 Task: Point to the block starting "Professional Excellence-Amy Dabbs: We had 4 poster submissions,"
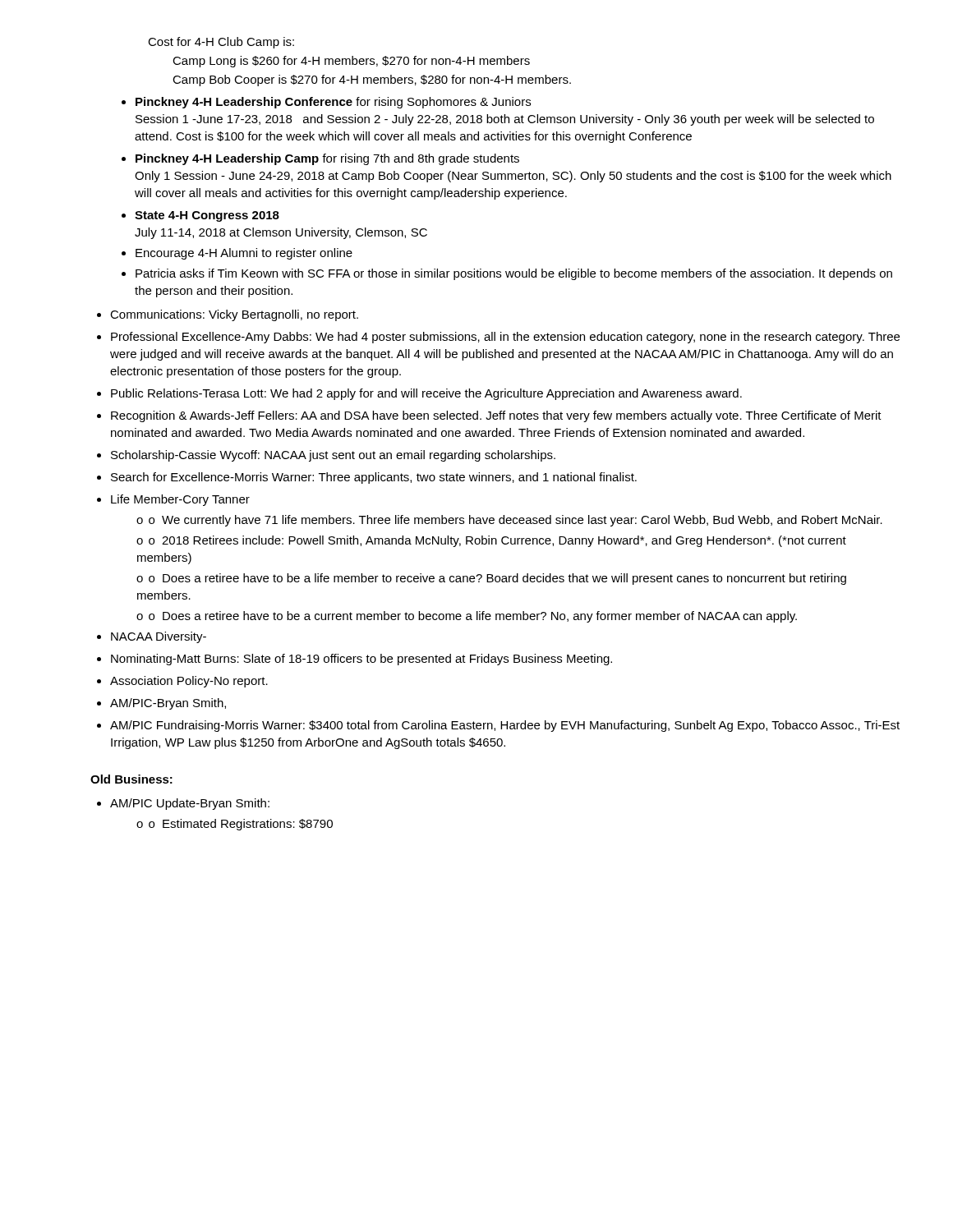pyautogui.click(x=505, y=354)
